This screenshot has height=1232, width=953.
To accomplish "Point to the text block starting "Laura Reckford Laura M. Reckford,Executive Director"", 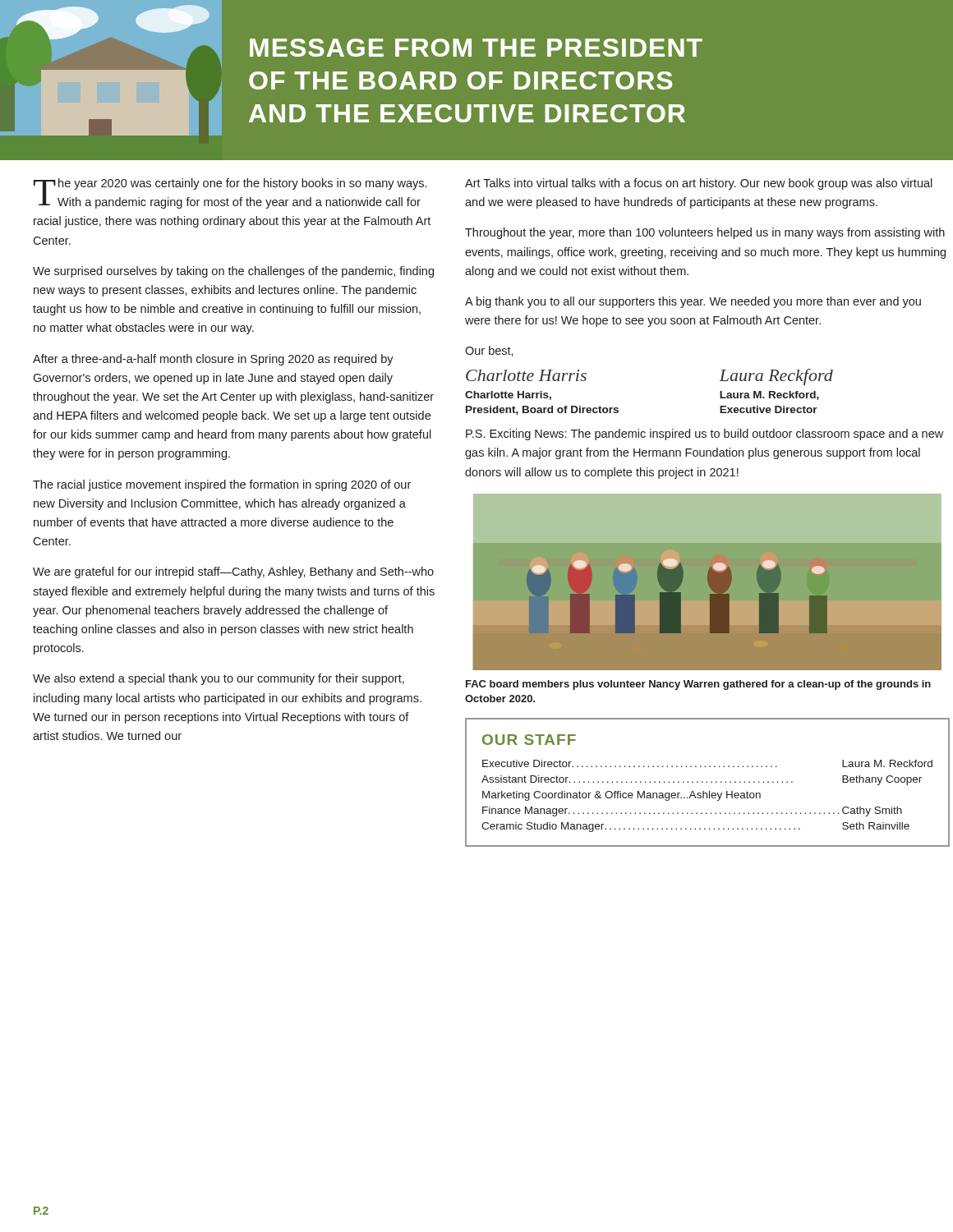I will [x=834, y=391].
